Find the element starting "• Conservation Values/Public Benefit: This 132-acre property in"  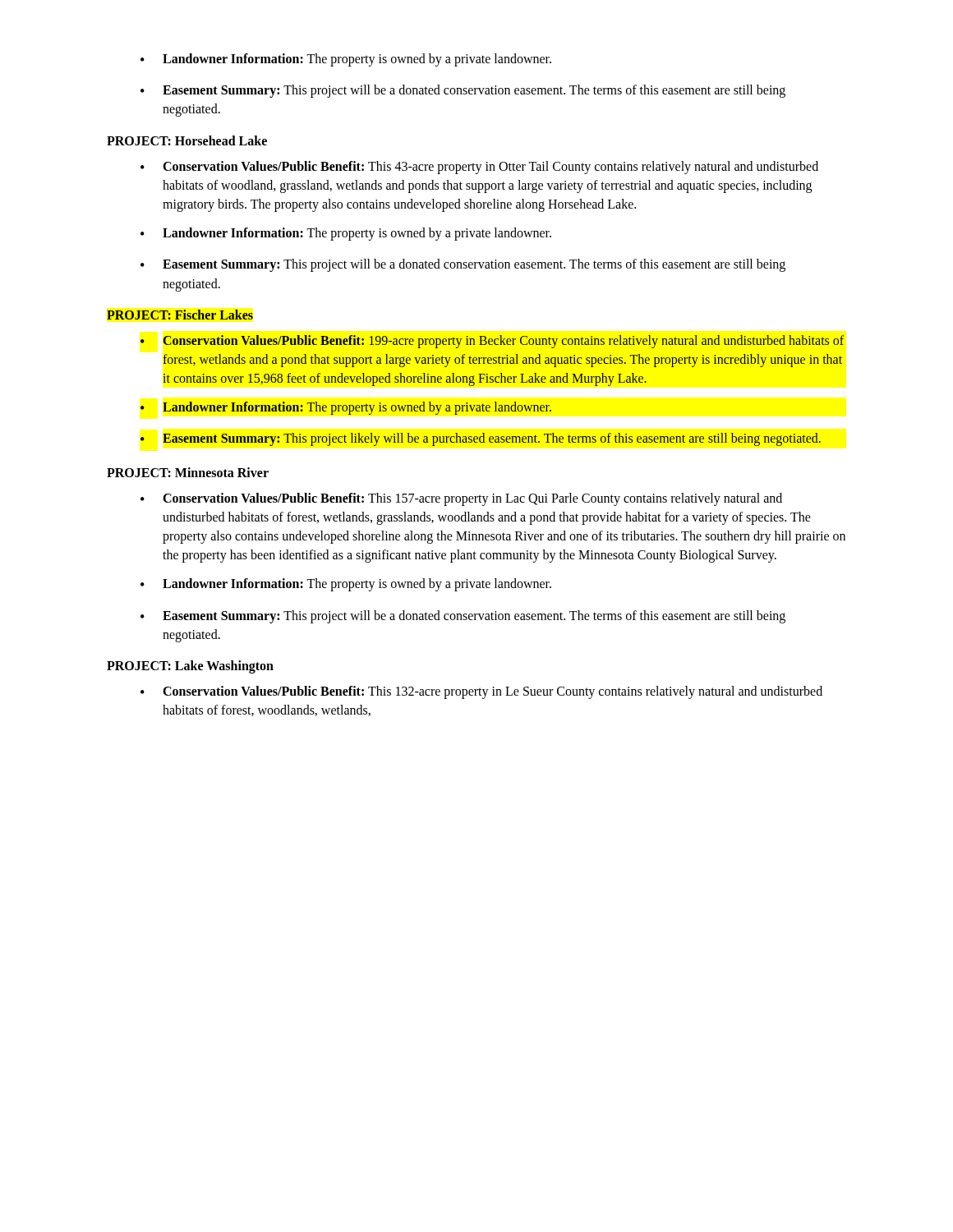click(493, 701)
